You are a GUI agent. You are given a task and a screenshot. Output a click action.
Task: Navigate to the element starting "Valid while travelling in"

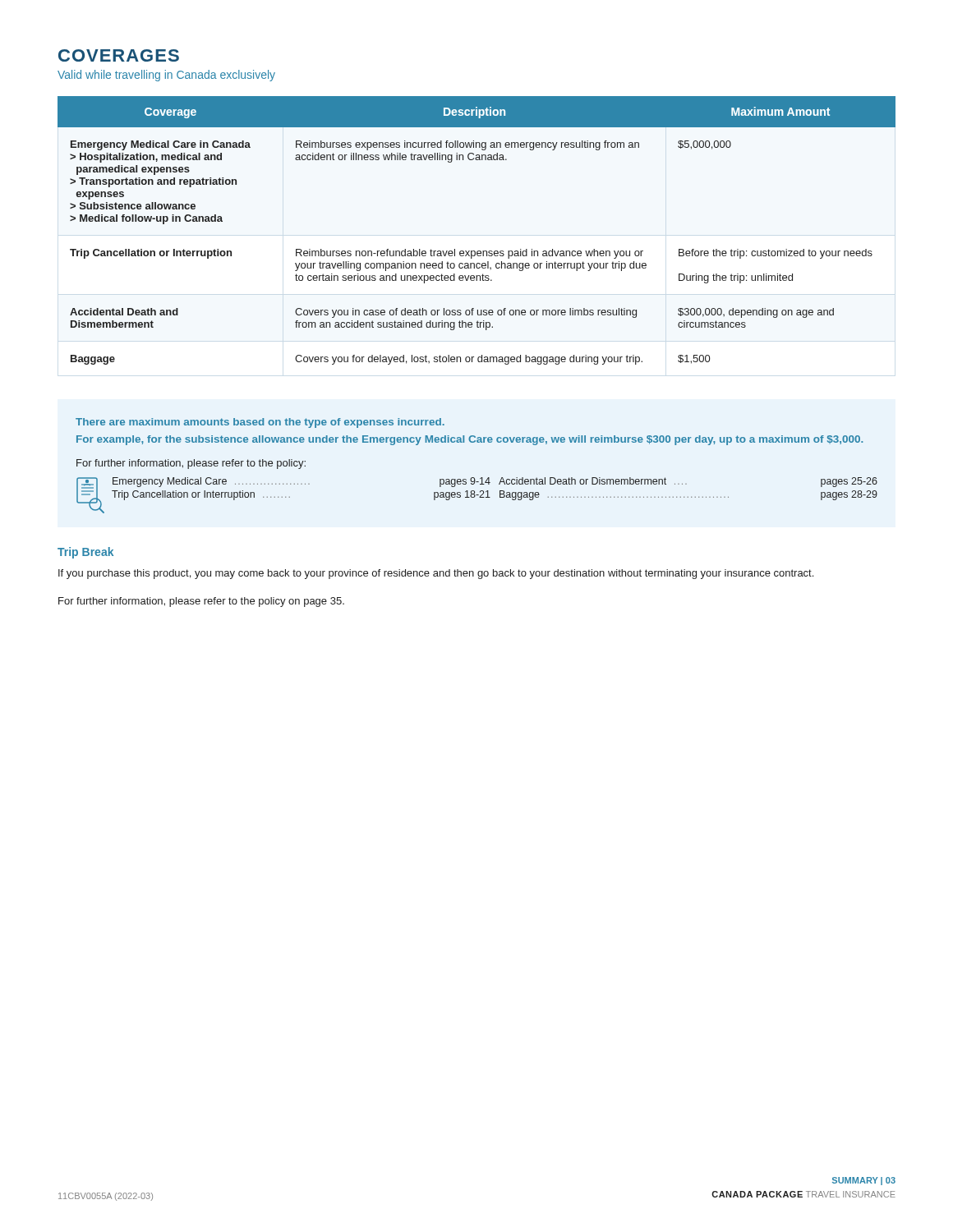[x=166, y=76]
